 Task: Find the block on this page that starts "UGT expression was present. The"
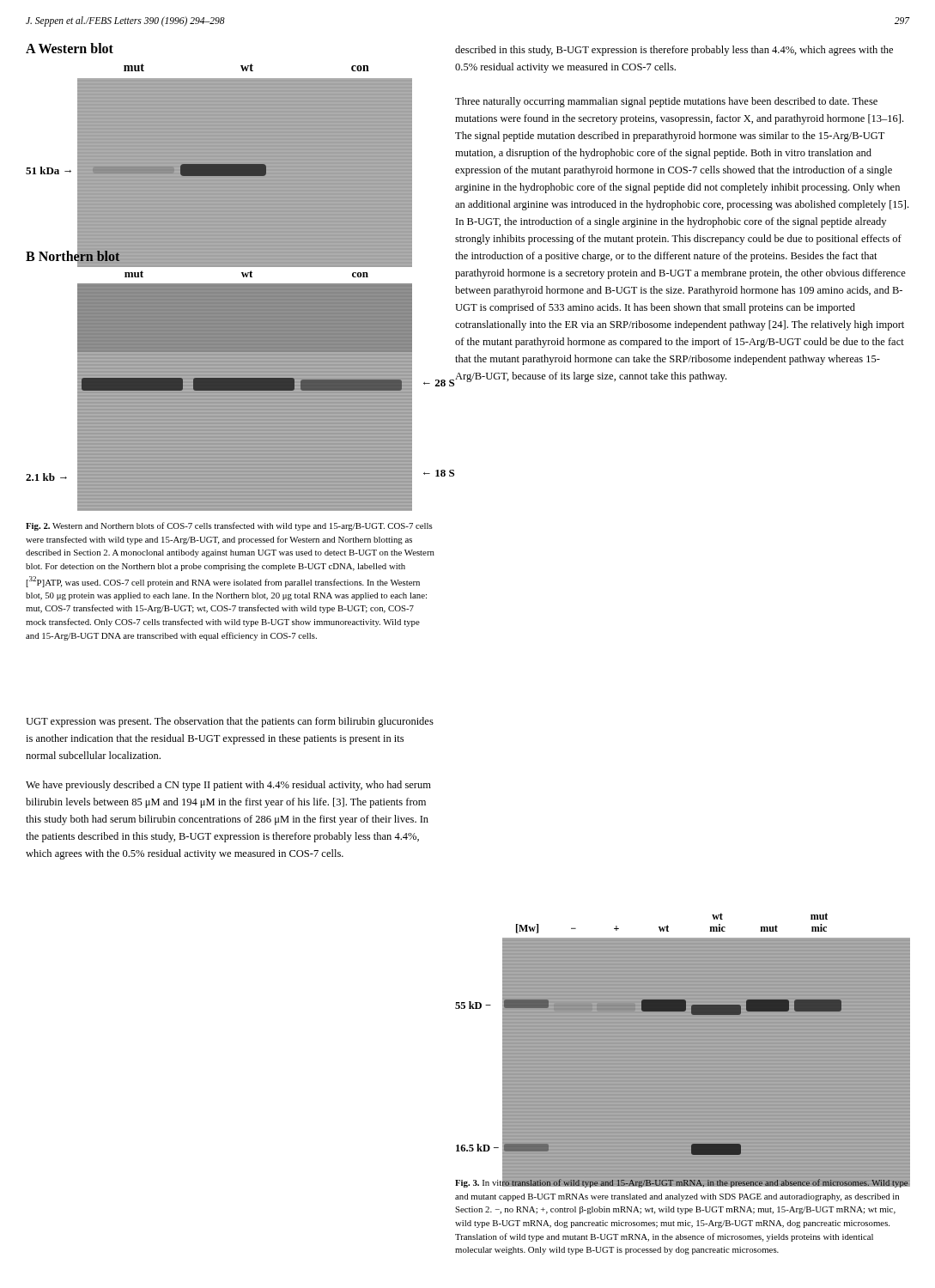230,738
